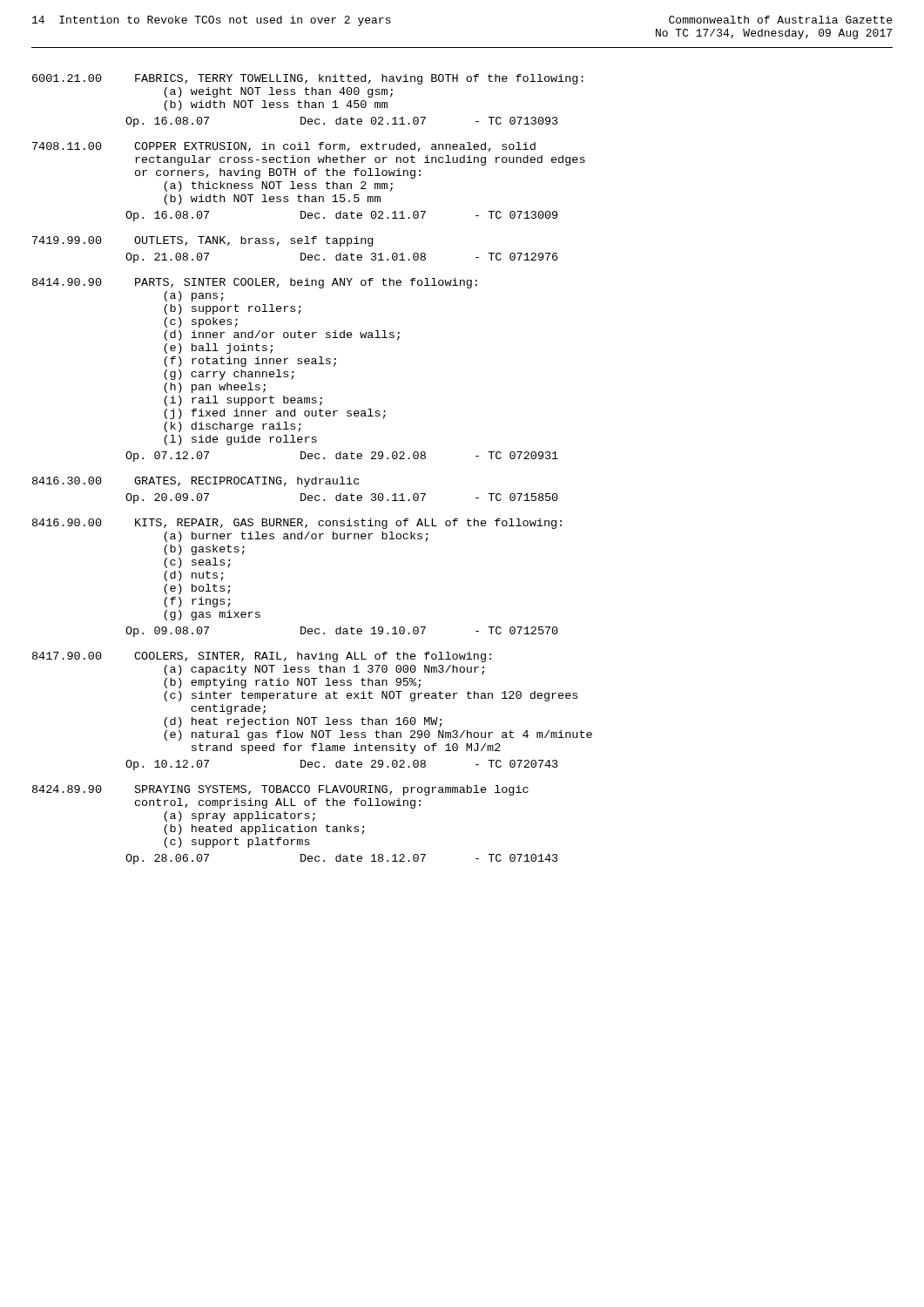Click on the list item that reads "6001.21.00 FABRICS, TERRY TOWELLING,"
Screen dimensions: 1307x924
tap(308, 79)
